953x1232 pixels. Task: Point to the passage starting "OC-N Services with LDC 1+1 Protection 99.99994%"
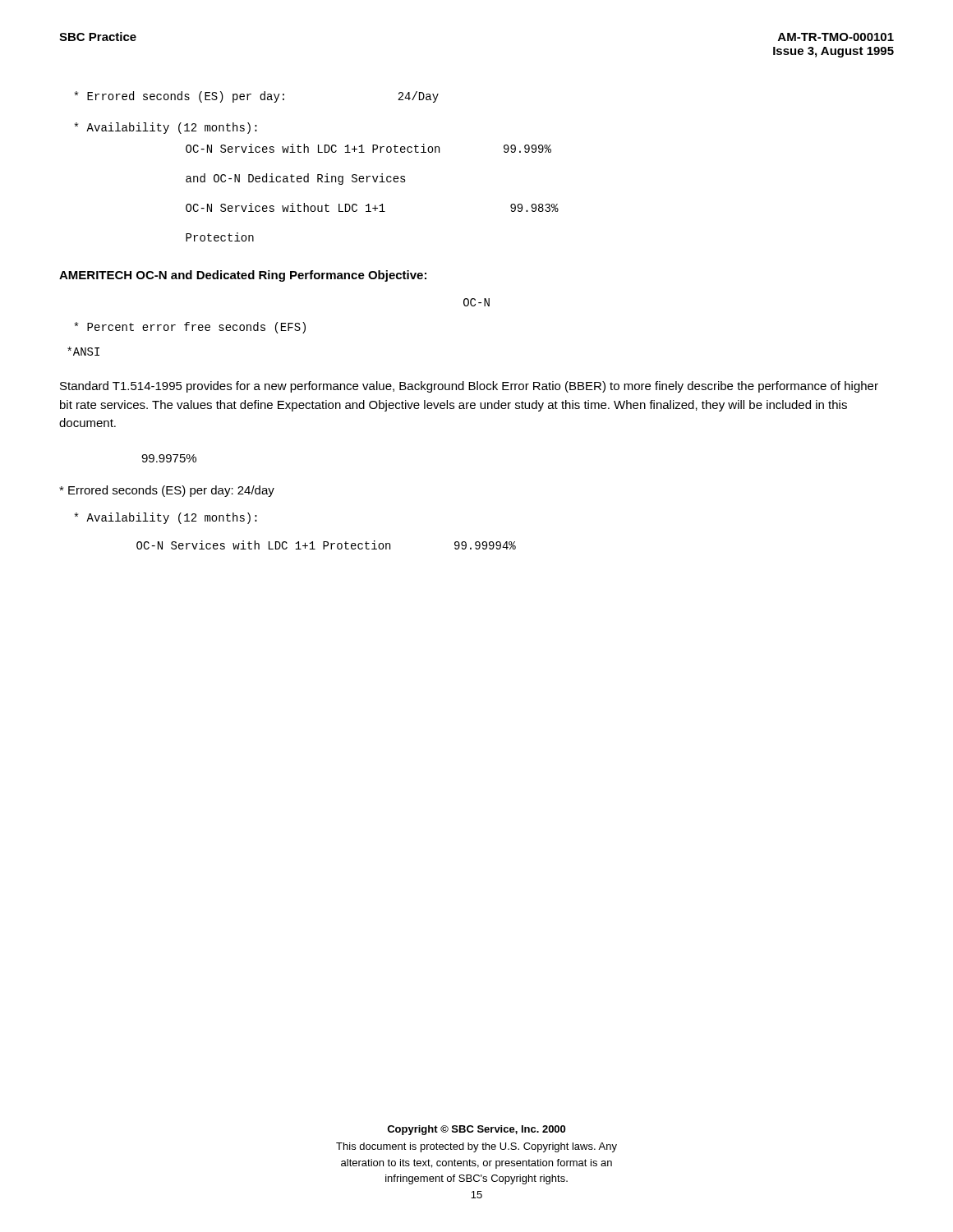(x=312, y=546)
